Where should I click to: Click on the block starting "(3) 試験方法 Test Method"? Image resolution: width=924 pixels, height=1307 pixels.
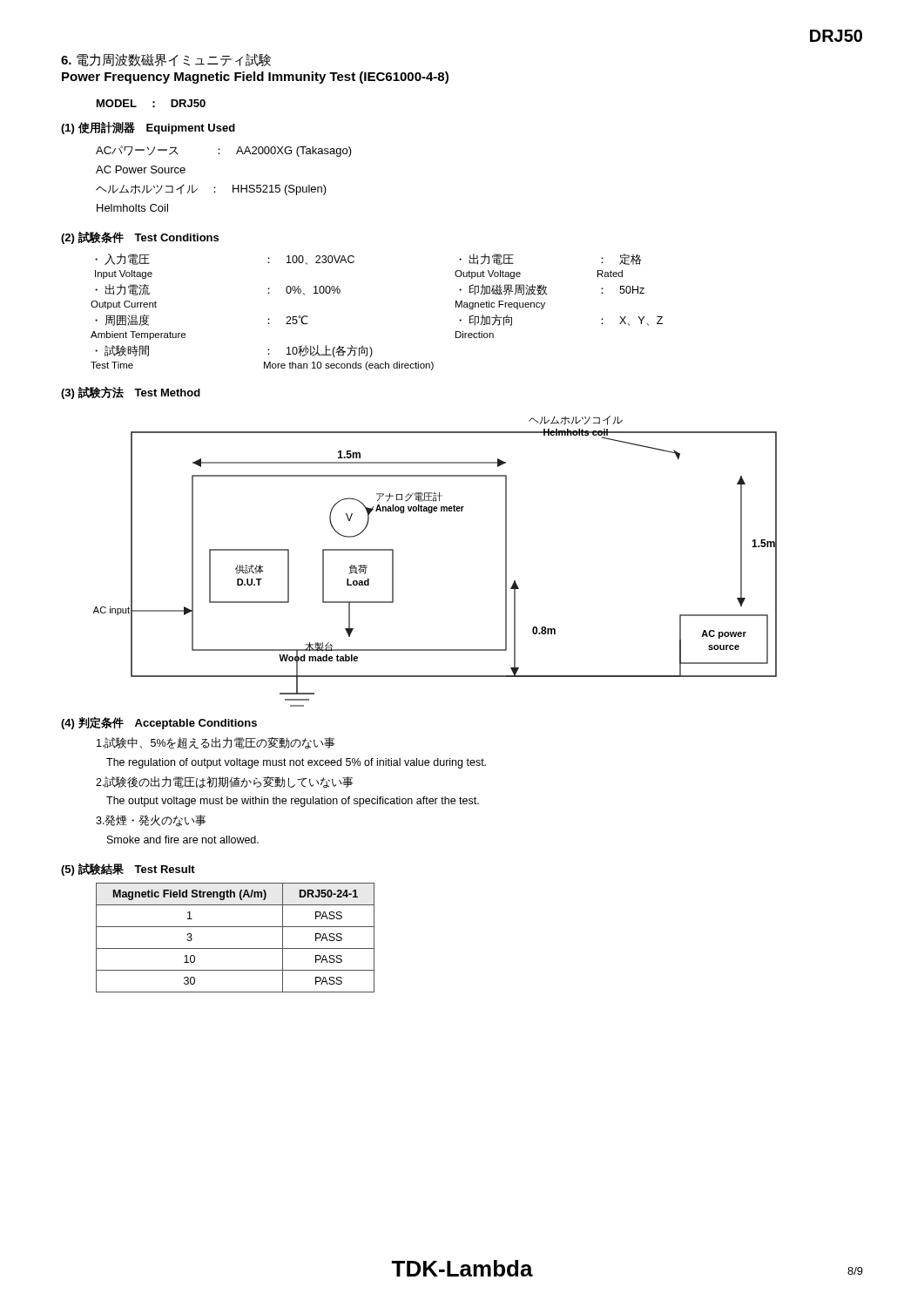click(x=131, y=393)
